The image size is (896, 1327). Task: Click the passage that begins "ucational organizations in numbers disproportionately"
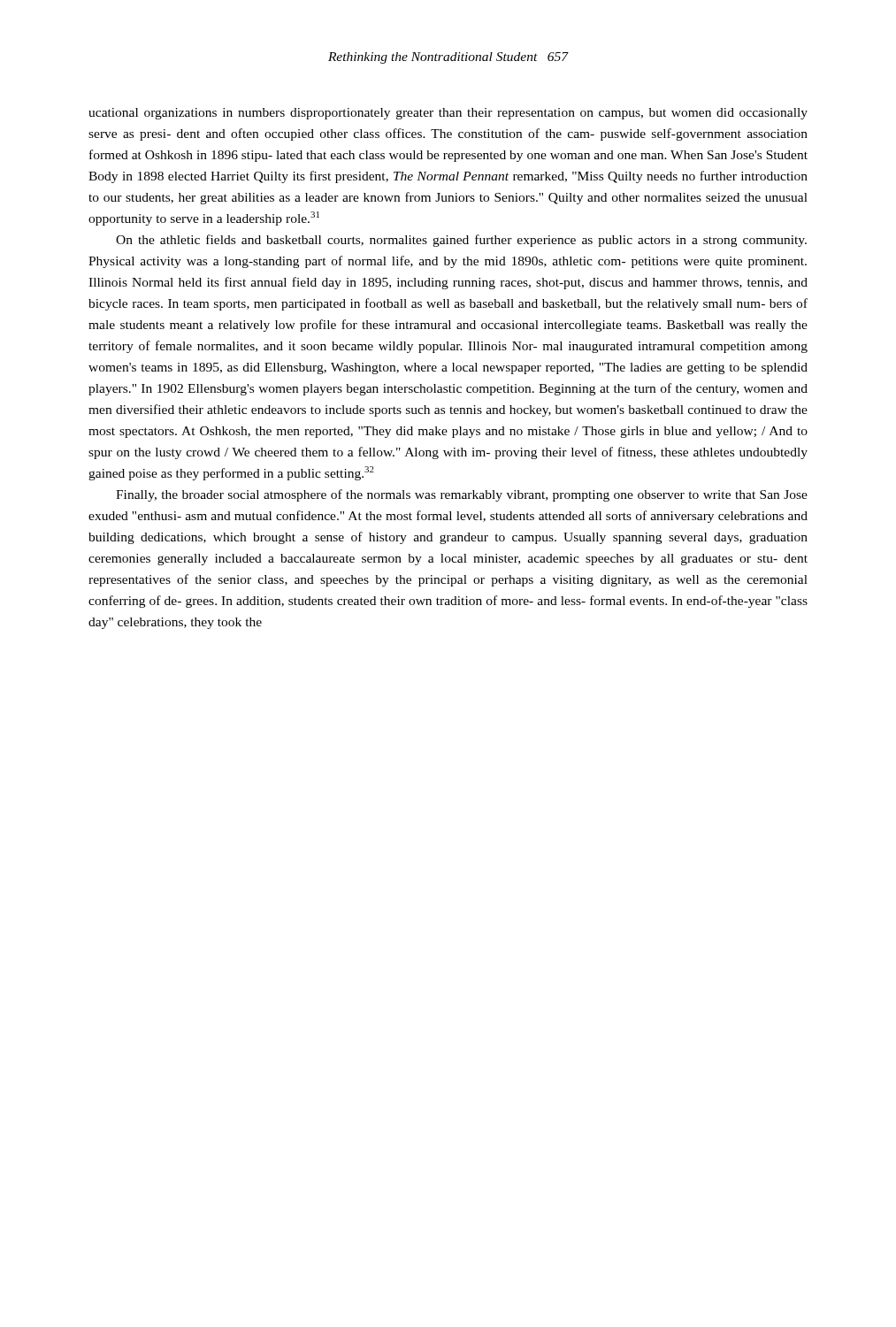click(x=448, y=165)
